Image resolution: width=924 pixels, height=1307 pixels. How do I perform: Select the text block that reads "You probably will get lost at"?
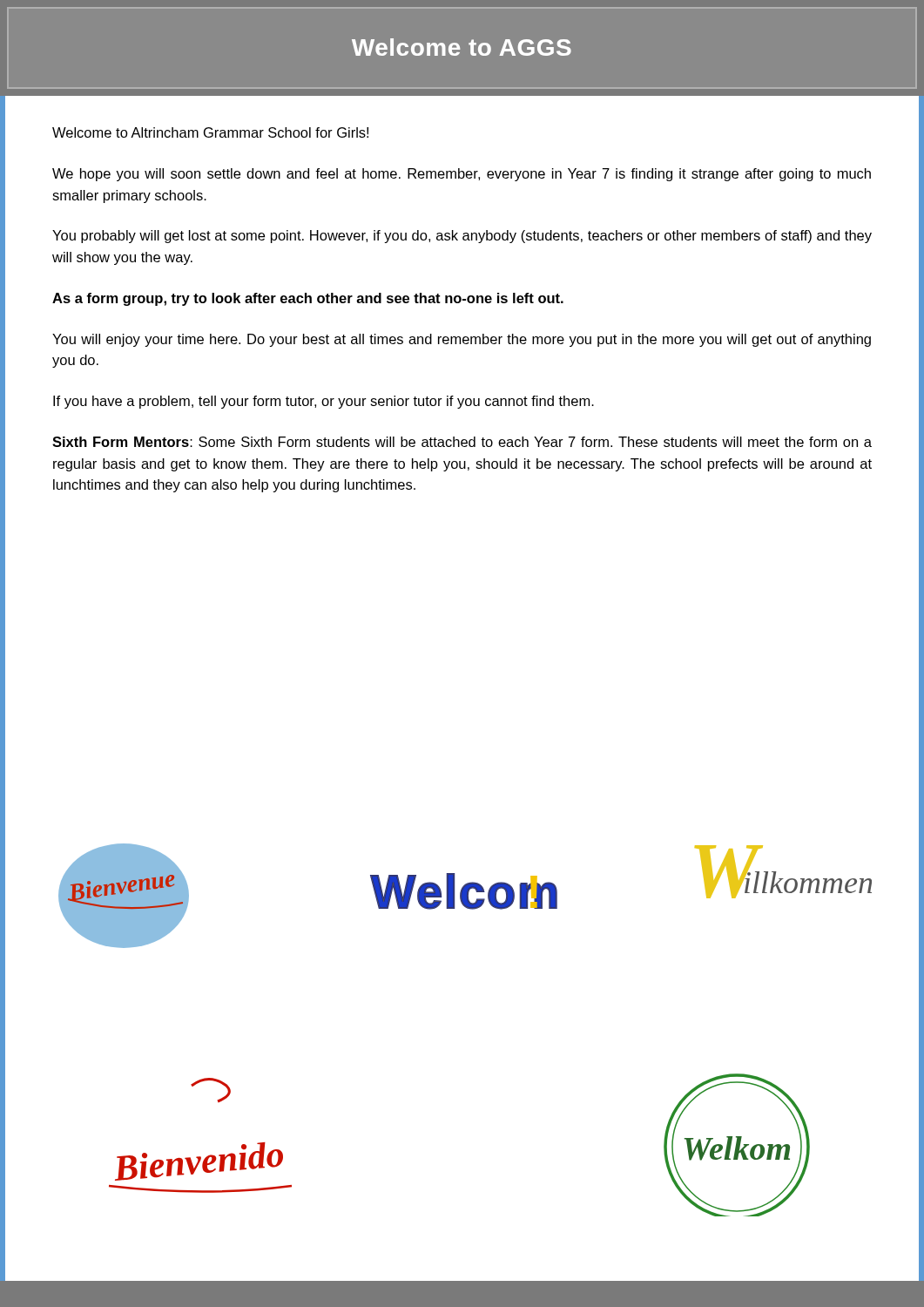tap(462, 246)
